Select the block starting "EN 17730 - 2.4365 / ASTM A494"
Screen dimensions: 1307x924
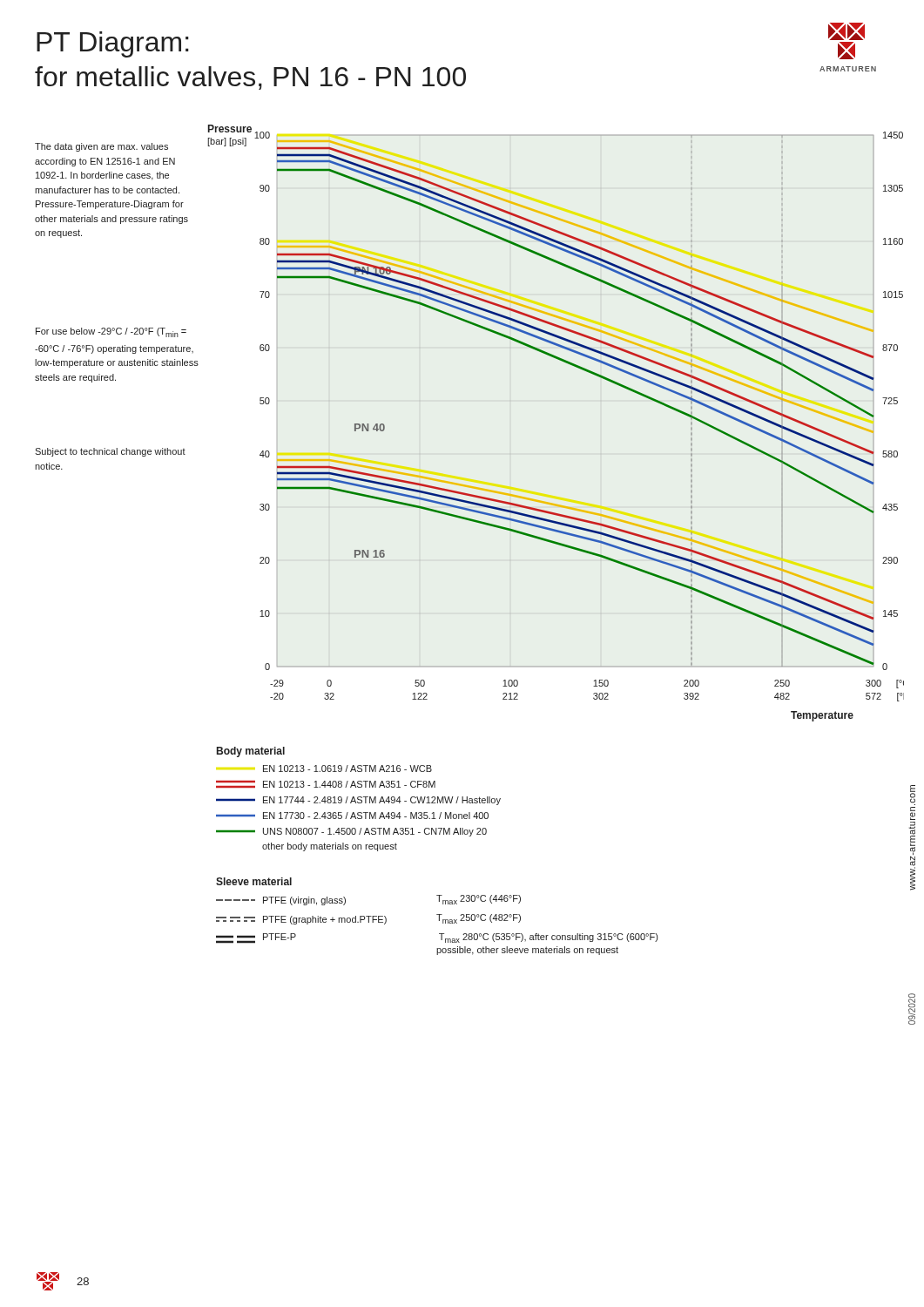pyautogui.click(x=352, y=816)
